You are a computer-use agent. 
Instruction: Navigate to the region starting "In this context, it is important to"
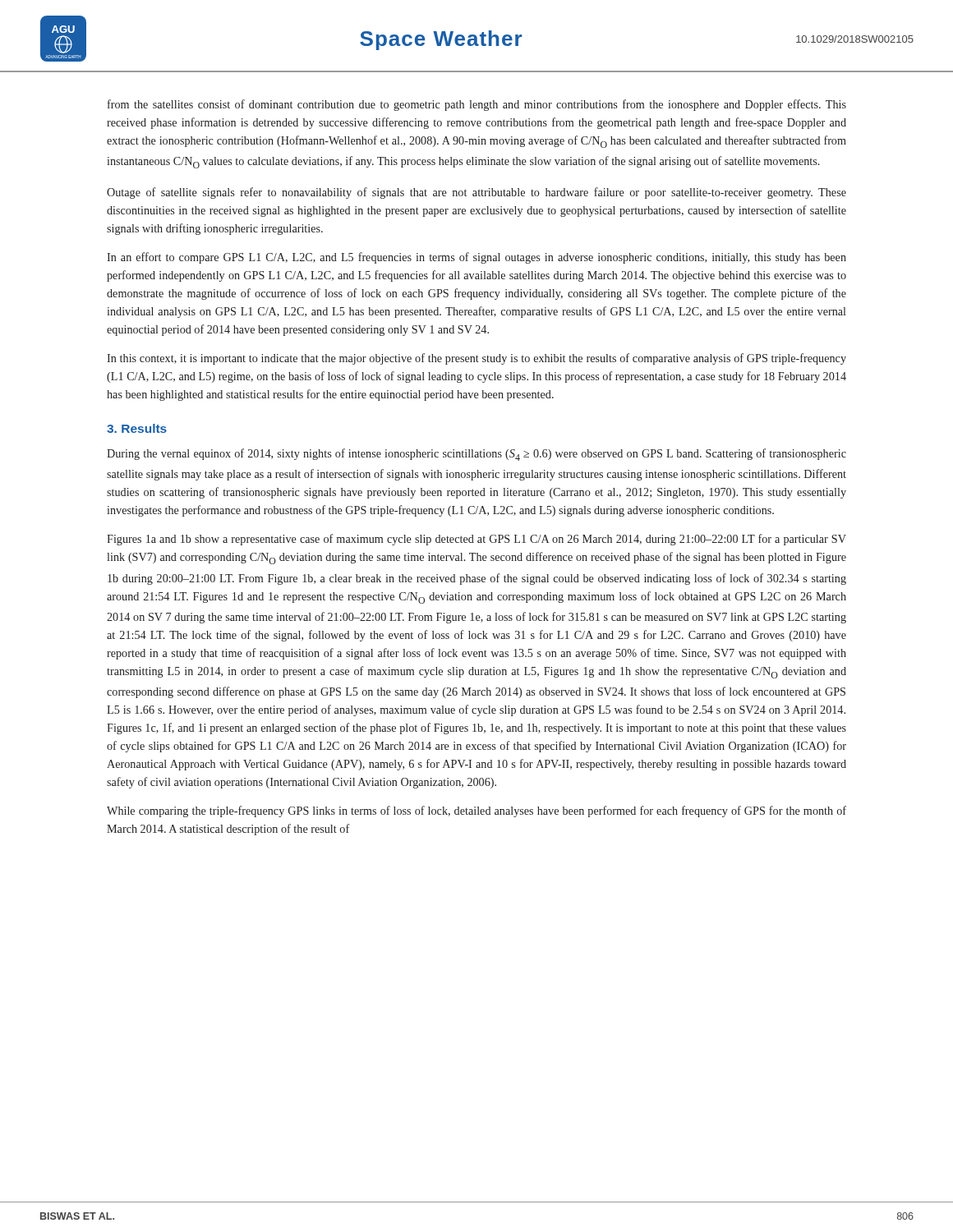[476, 376]
